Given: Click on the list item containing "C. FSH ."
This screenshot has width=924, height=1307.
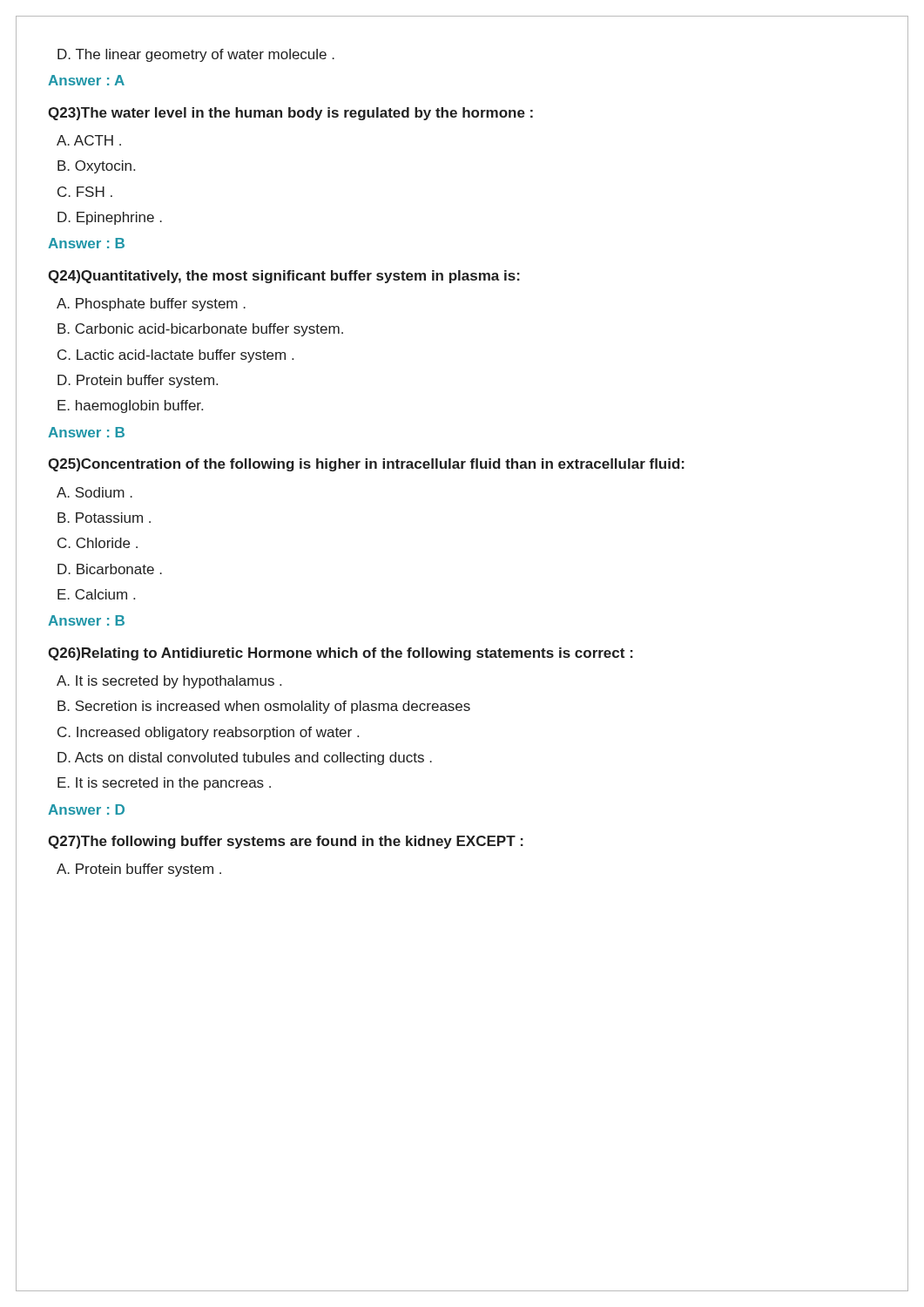Looking at the screenshot, I should (x=85, y=192).
